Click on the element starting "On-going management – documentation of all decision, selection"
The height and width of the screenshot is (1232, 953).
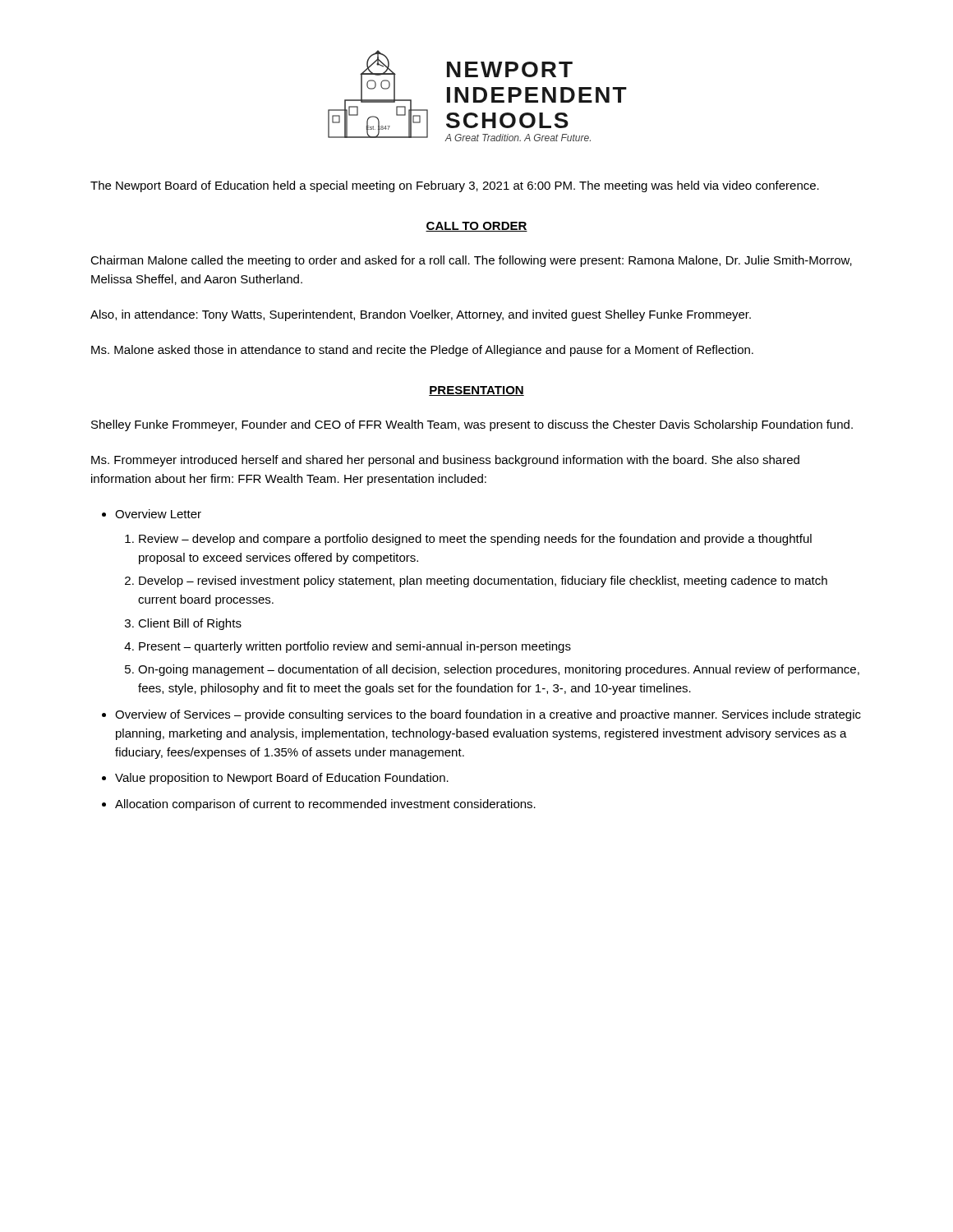pyautogui.click(x=499, y=679)
